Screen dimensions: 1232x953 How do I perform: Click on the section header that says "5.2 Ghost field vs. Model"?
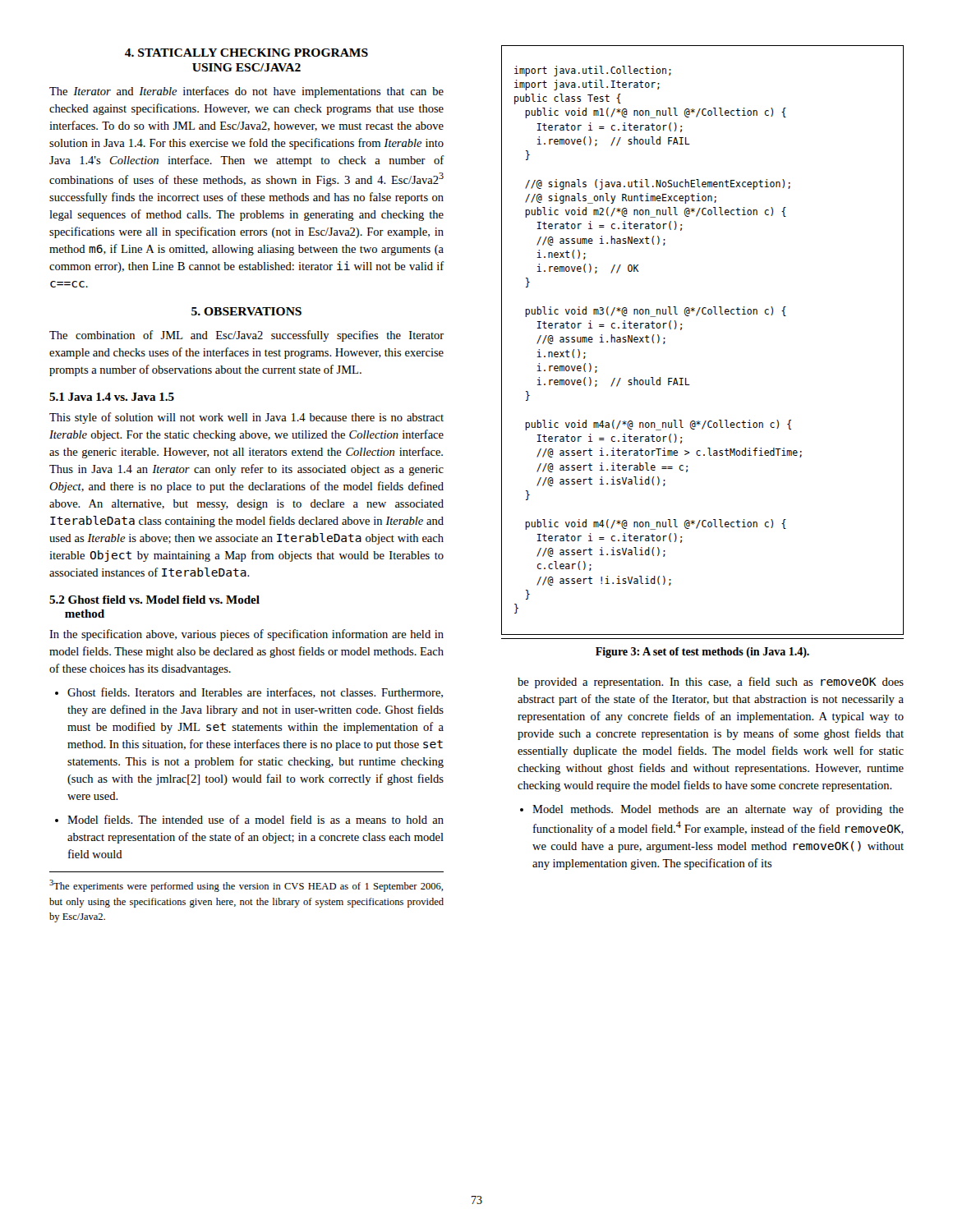click(246, 607)
